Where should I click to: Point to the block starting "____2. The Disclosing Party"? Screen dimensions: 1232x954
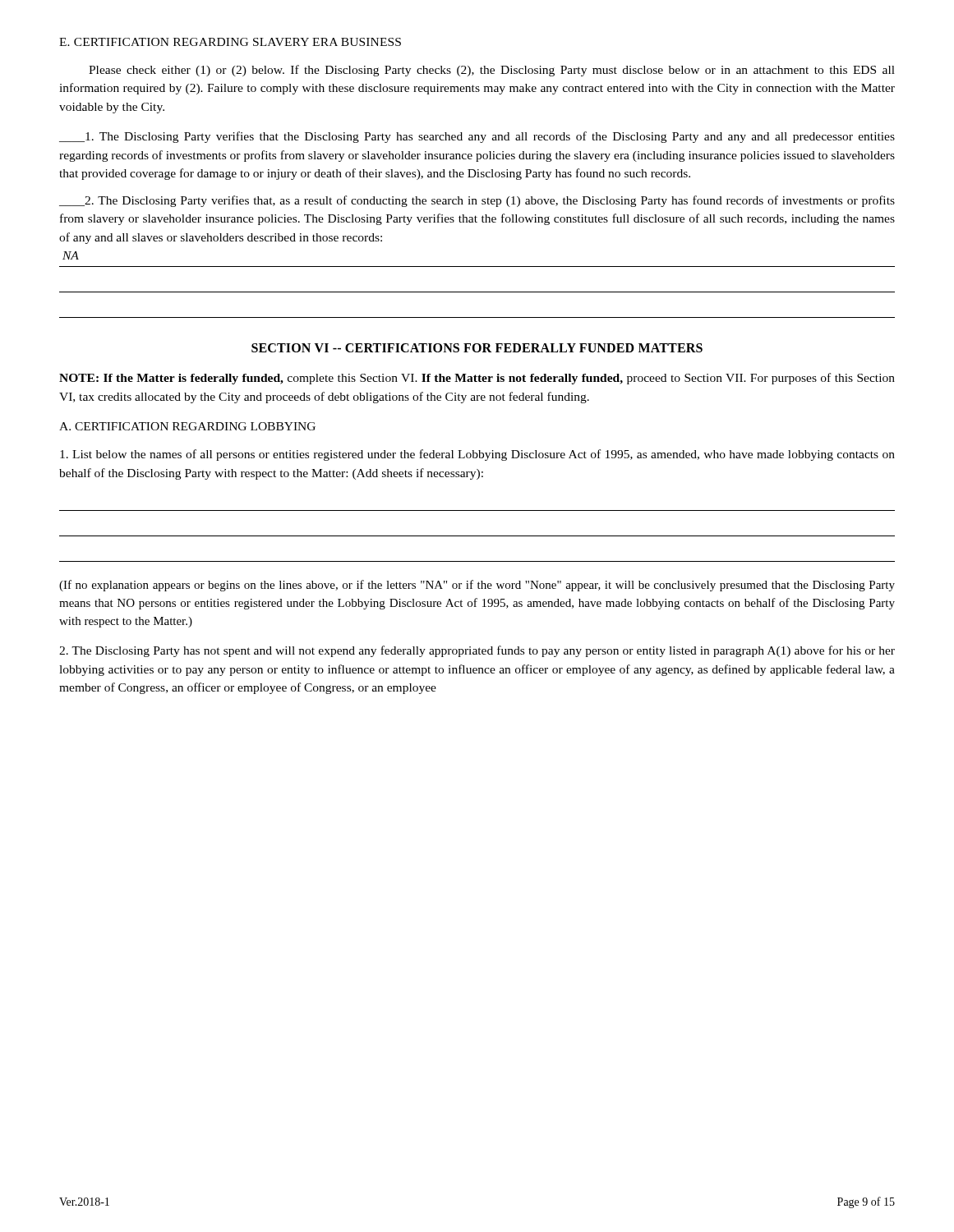point(477,255)
